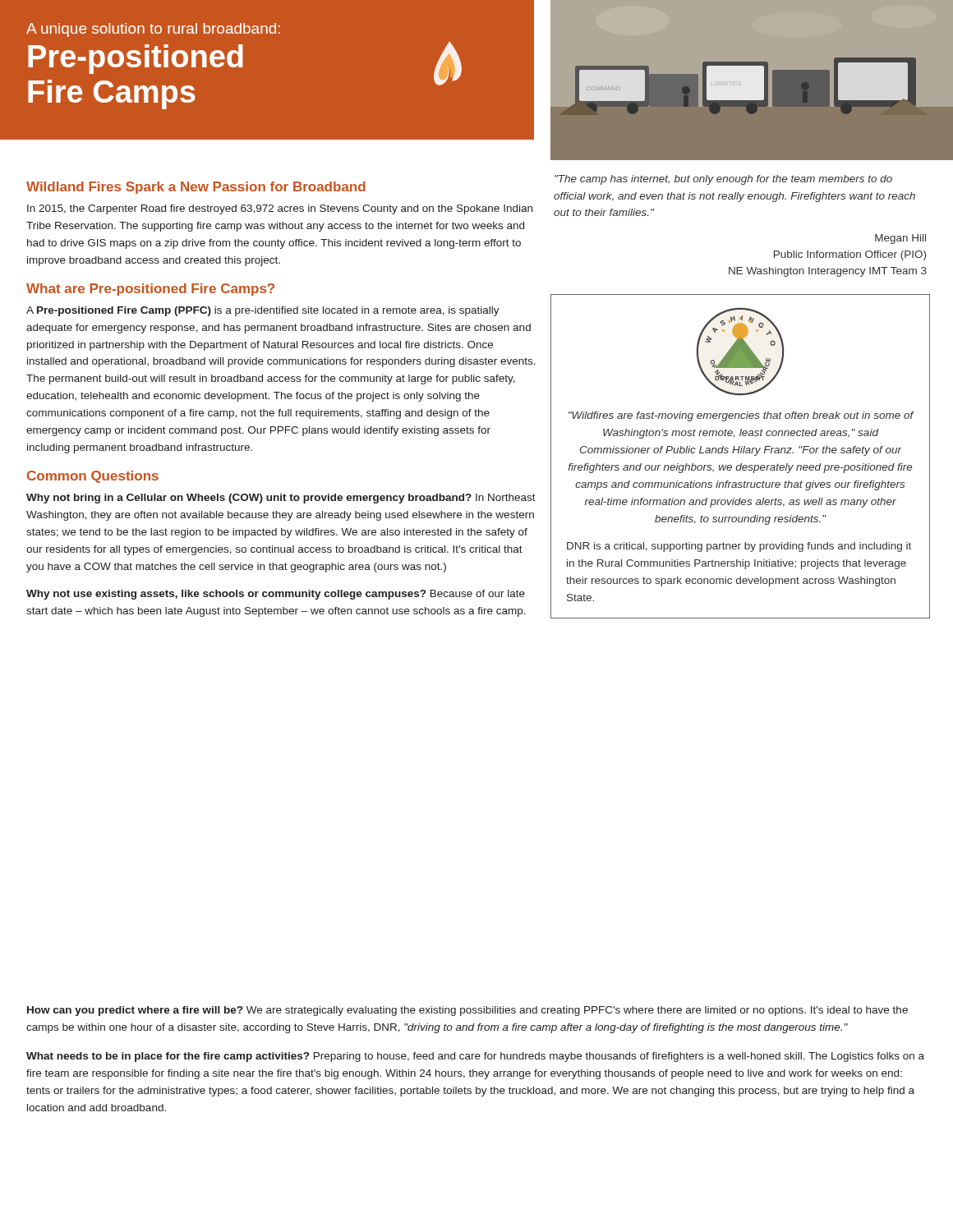Find the block on this page that starts "What needs to"
953x1232 pixels.
tap(475, 1081)
